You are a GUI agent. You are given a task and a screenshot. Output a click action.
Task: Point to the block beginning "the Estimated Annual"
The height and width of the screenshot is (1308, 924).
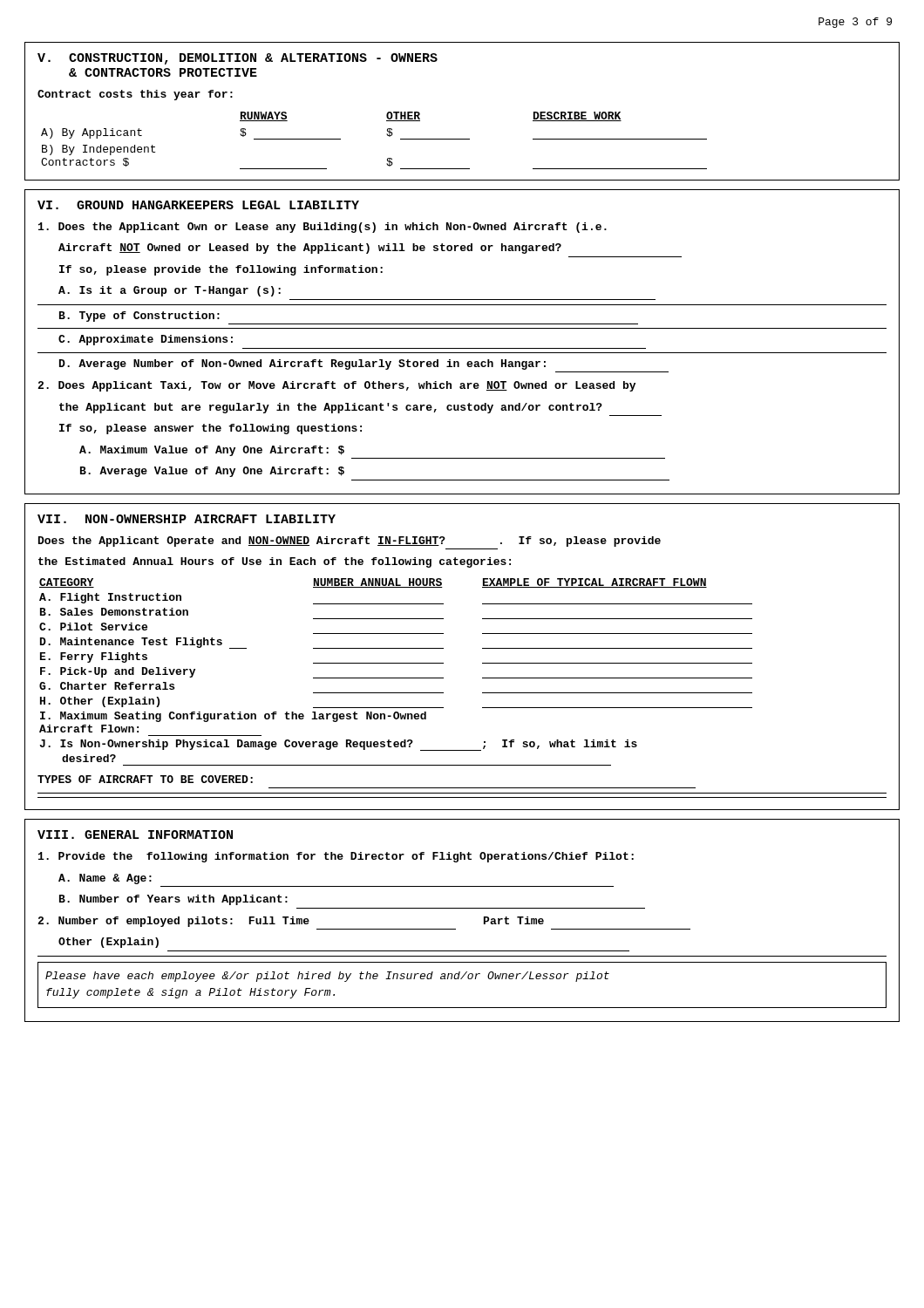point(275,562)
